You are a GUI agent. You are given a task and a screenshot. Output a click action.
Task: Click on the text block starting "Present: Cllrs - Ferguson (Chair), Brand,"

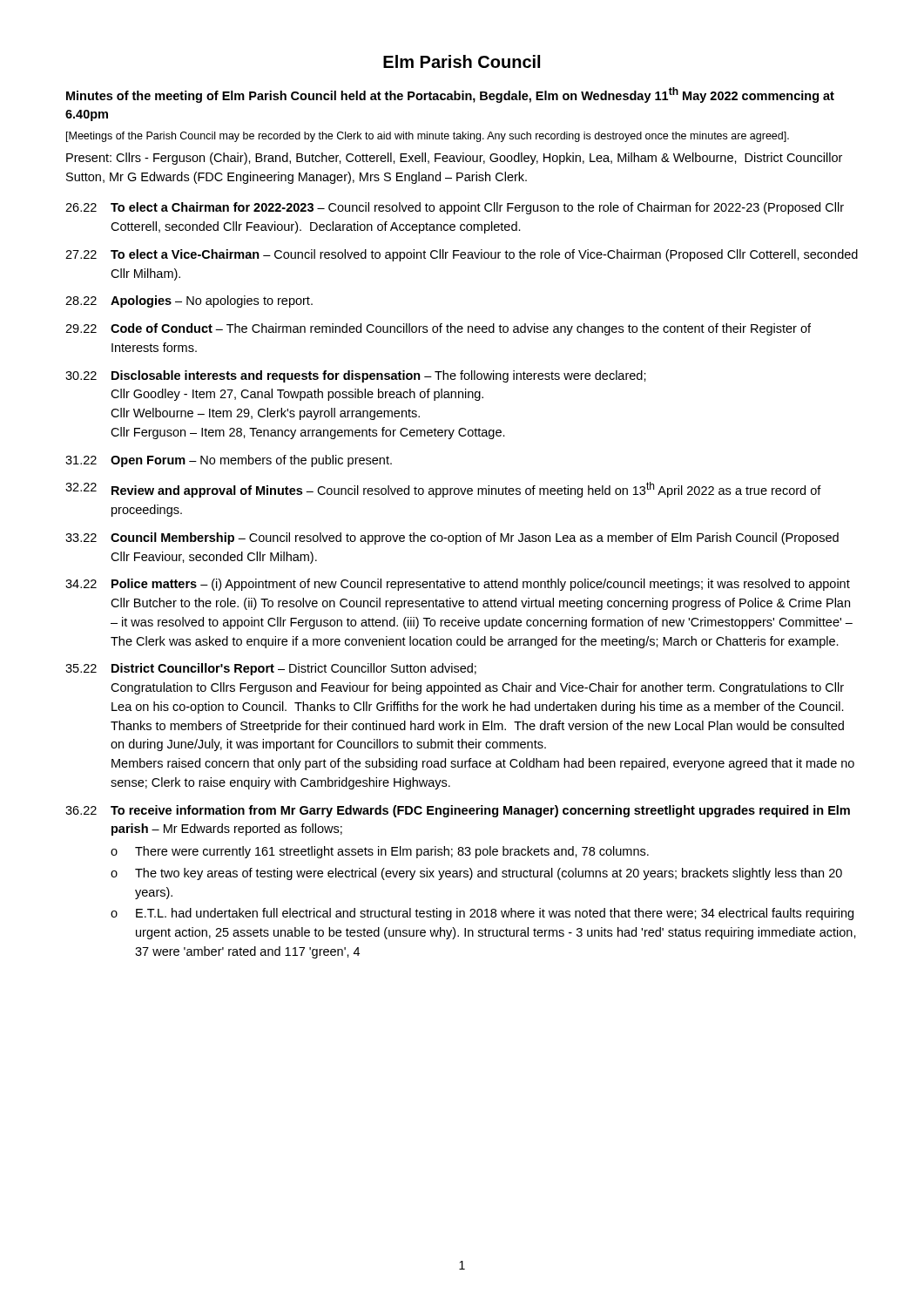click(454, 167)
